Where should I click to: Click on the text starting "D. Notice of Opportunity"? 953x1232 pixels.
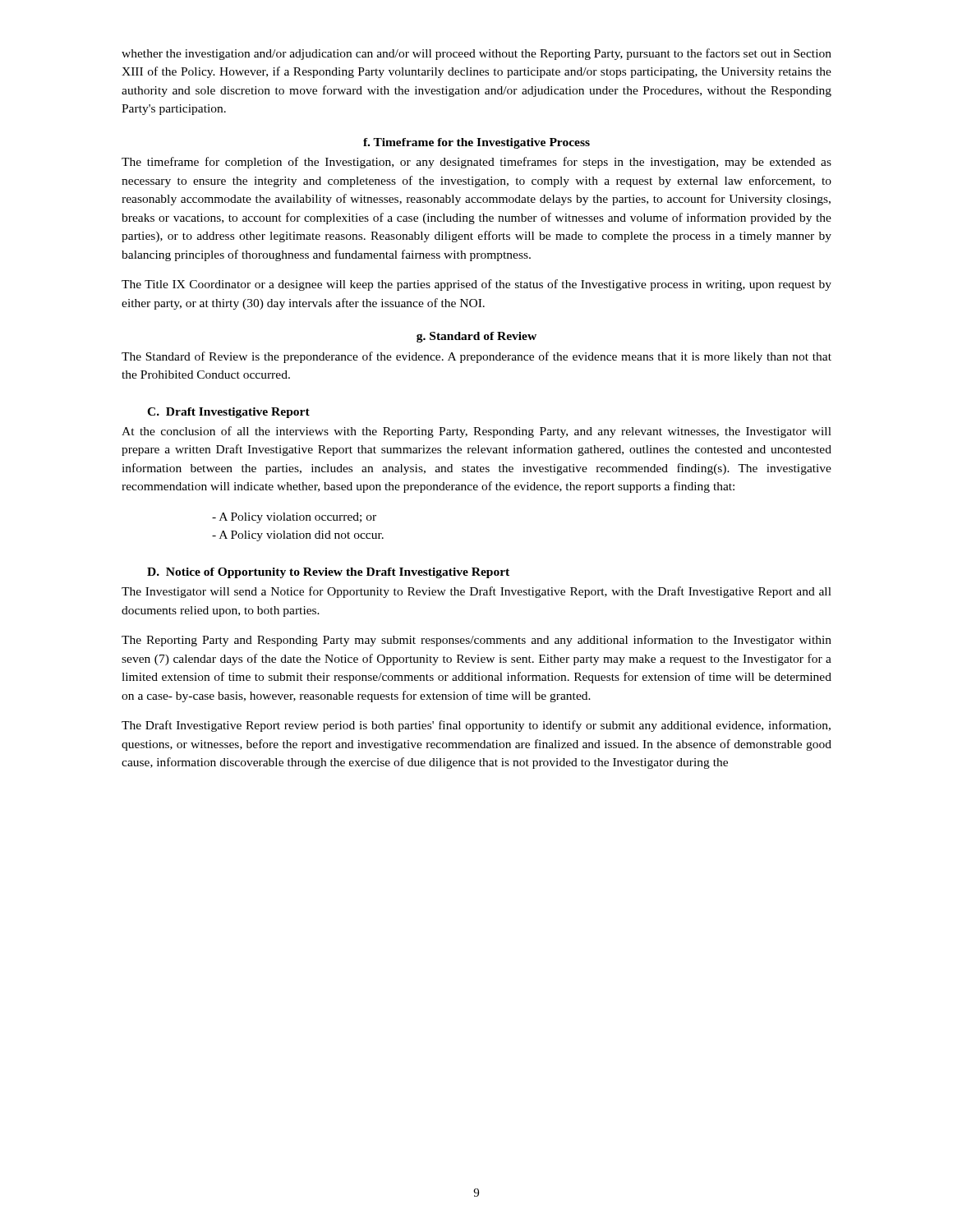(x=316, y=571)
